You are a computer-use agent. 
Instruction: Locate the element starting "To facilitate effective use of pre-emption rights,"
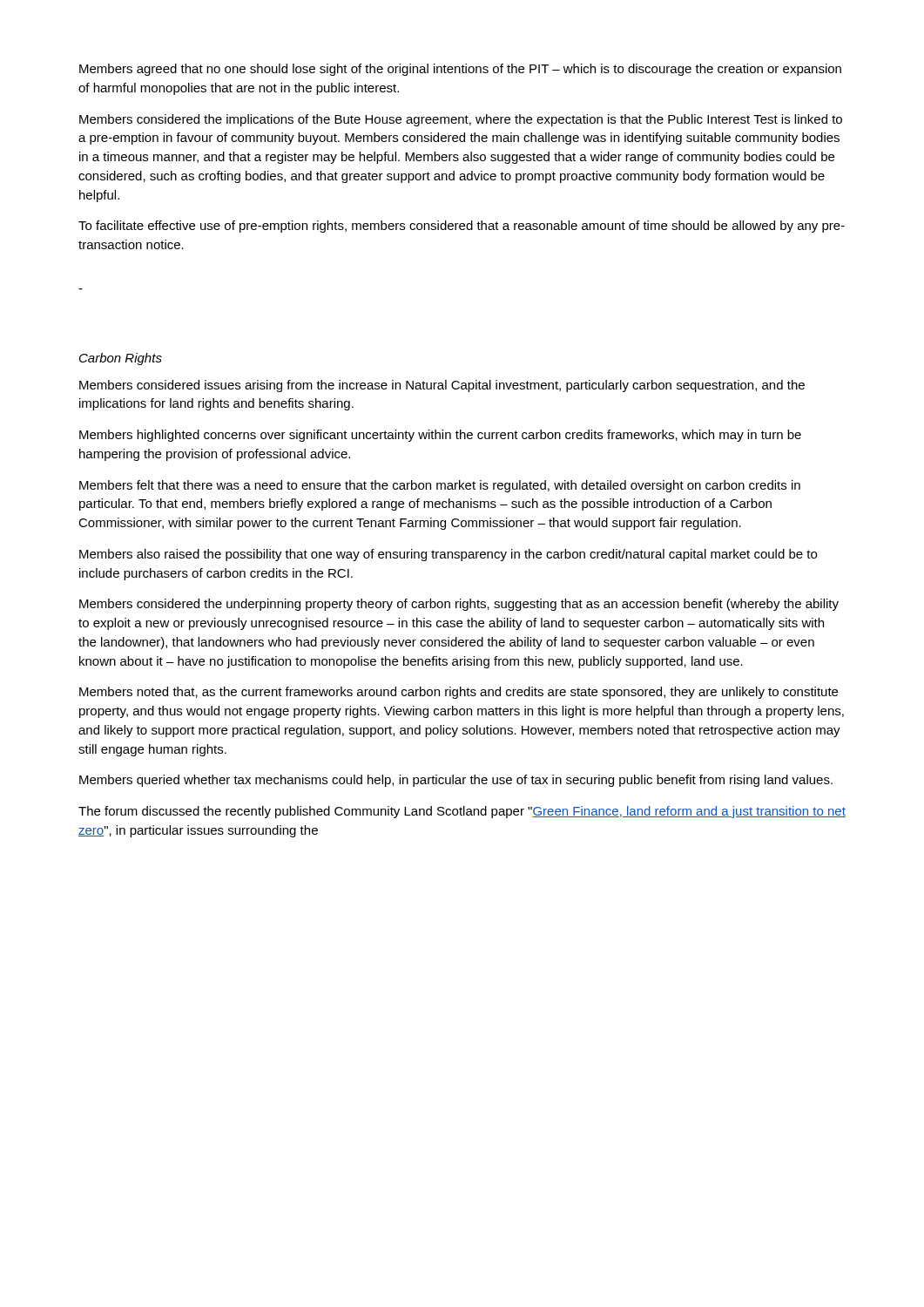click(x=462, y=235)
